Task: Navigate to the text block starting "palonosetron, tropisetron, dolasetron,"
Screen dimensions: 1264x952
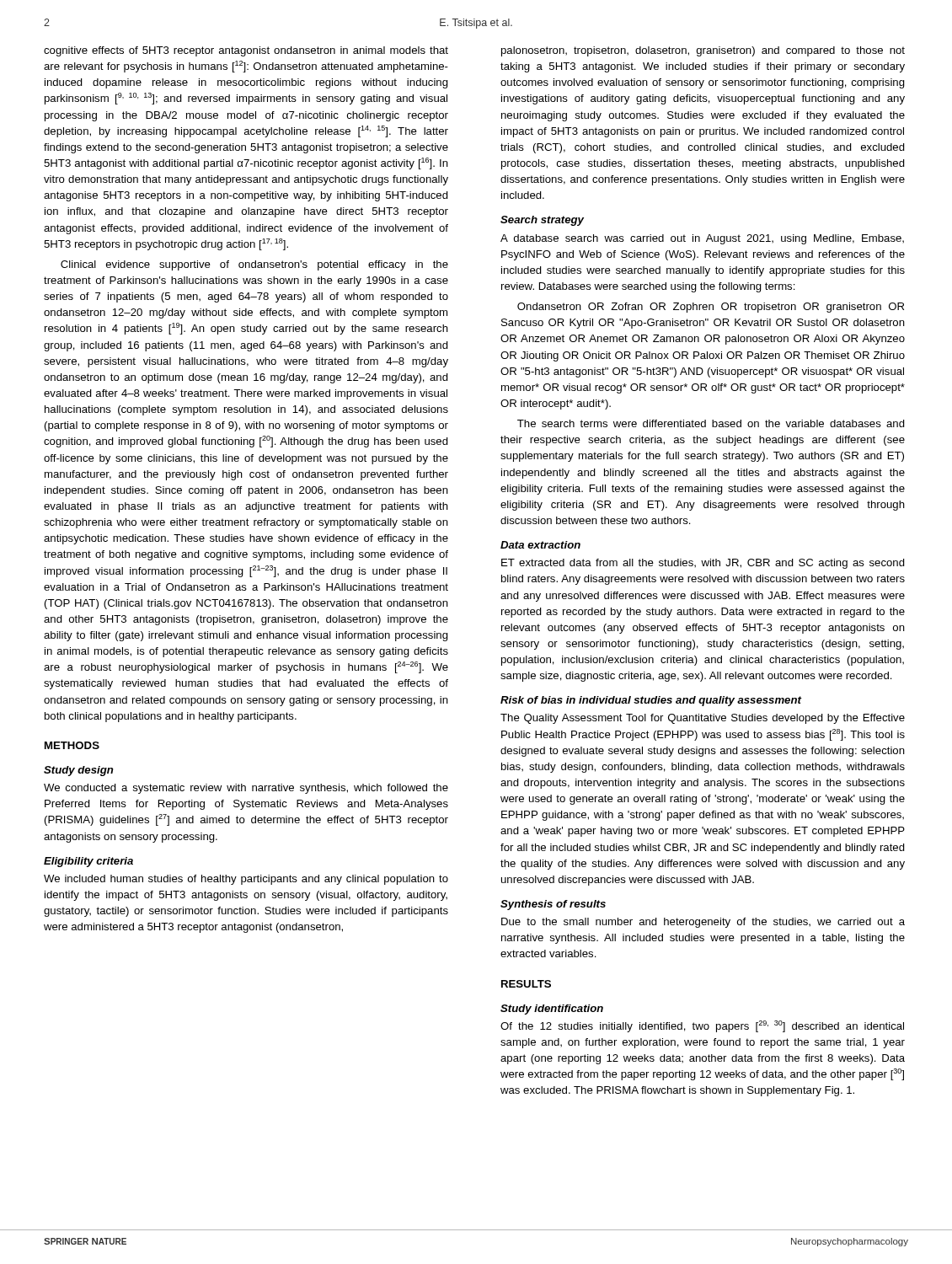Action: (x=703, y=123)
